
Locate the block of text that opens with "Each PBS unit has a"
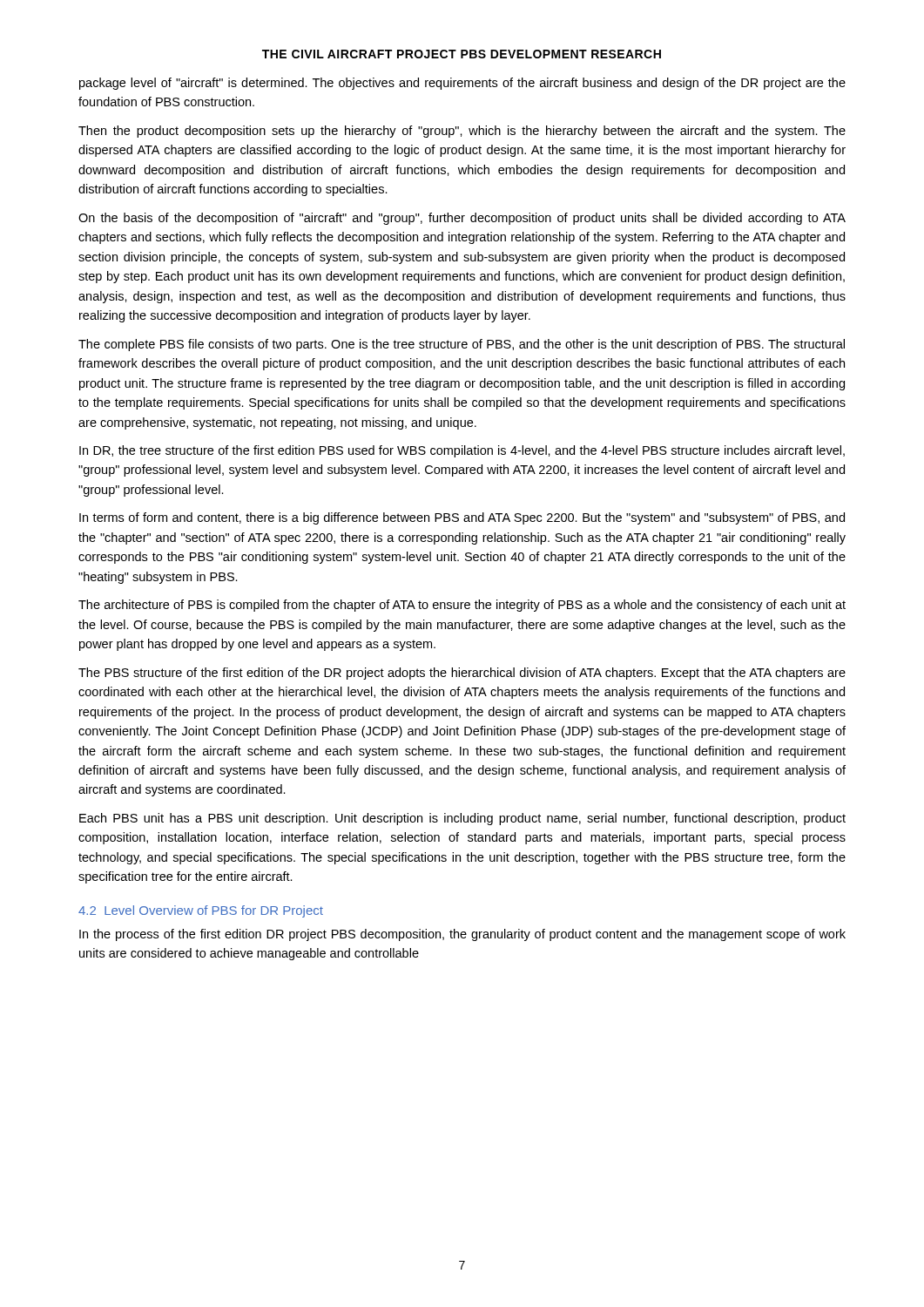tap(462, 847)
